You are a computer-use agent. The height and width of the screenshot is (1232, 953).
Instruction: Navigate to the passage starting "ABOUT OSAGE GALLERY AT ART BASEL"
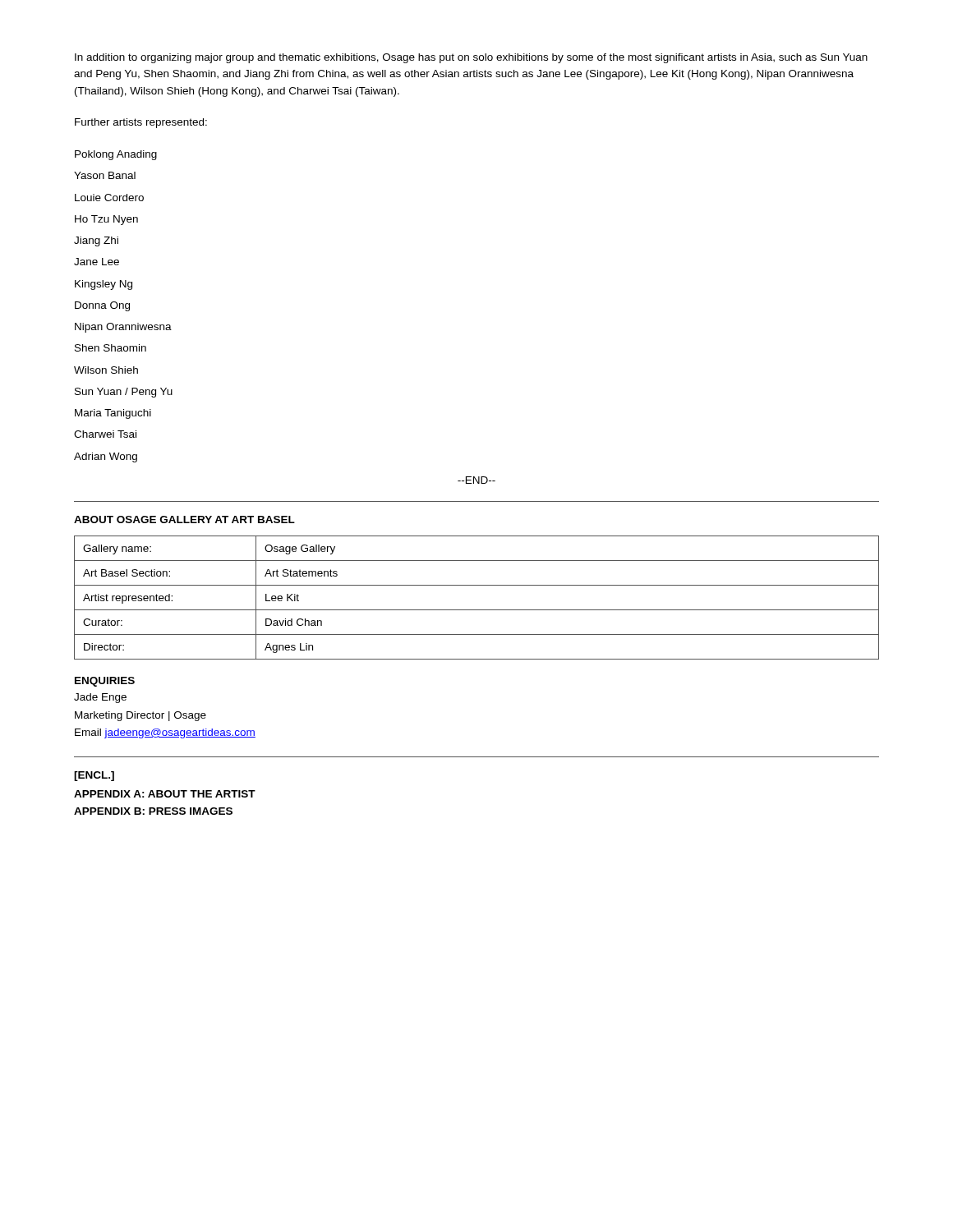click(x=184, y=520)
